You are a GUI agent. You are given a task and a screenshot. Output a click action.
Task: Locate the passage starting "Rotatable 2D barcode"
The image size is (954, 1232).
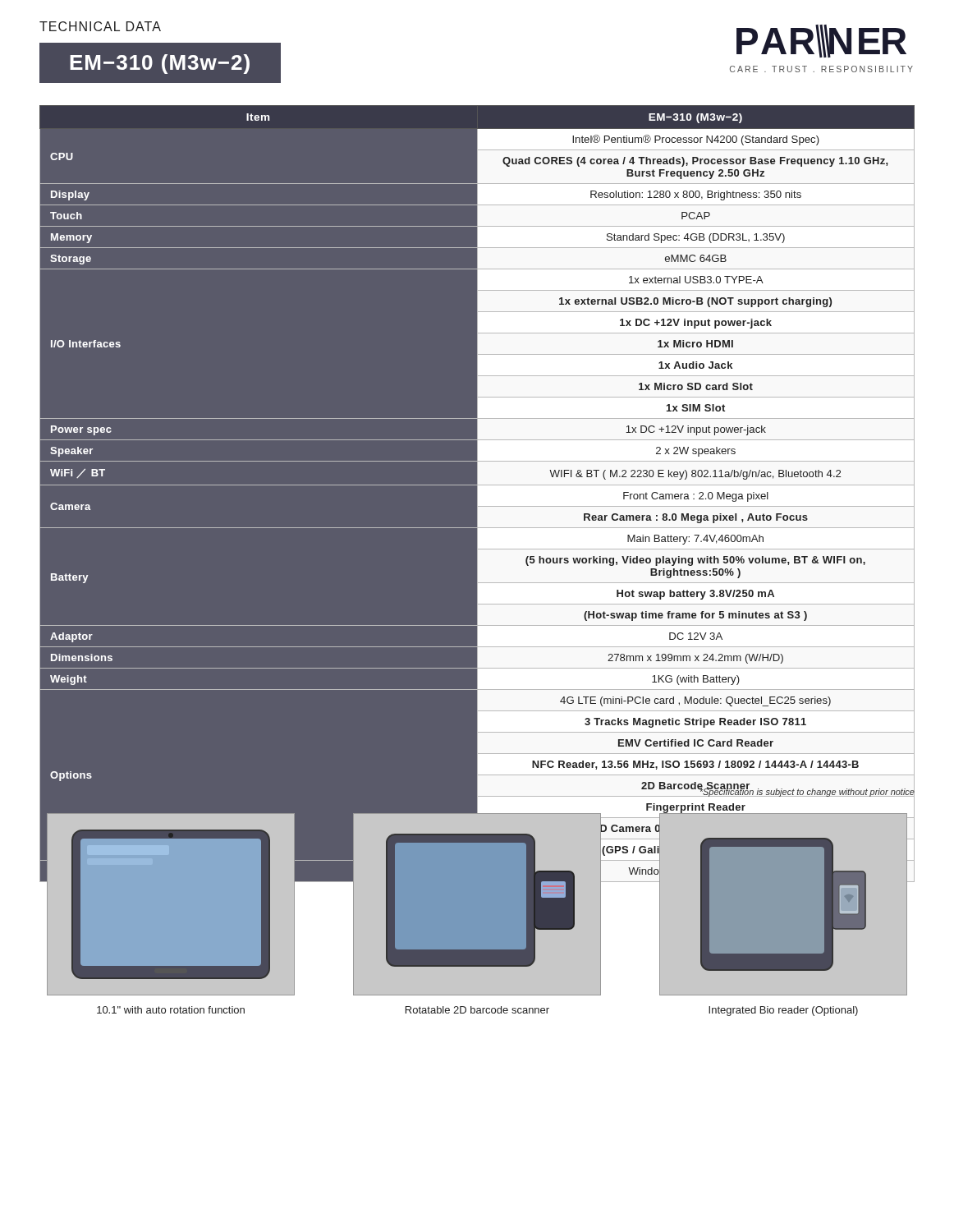point(477,1010)
